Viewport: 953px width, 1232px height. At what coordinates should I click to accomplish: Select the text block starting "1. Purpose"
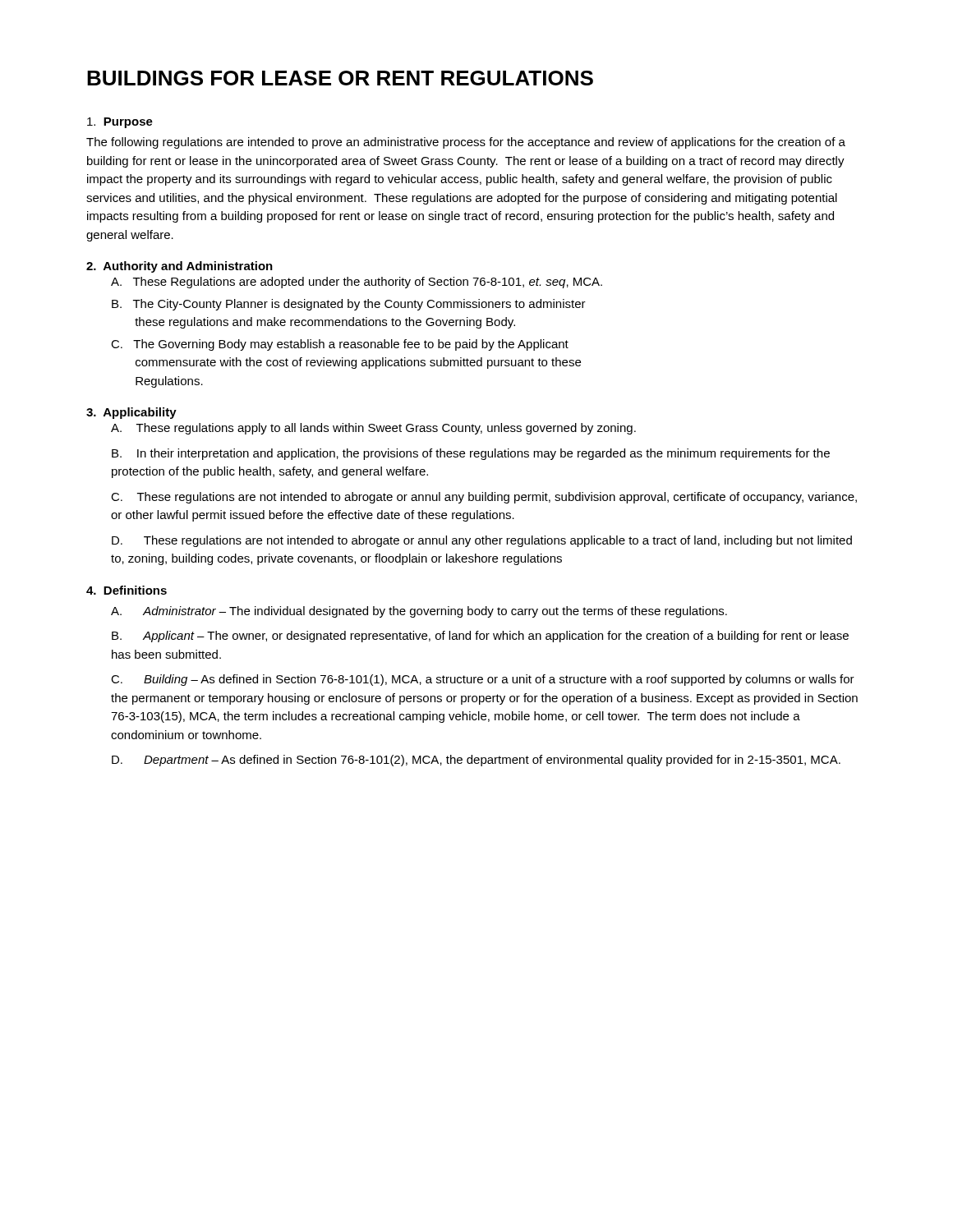(120, 123)
